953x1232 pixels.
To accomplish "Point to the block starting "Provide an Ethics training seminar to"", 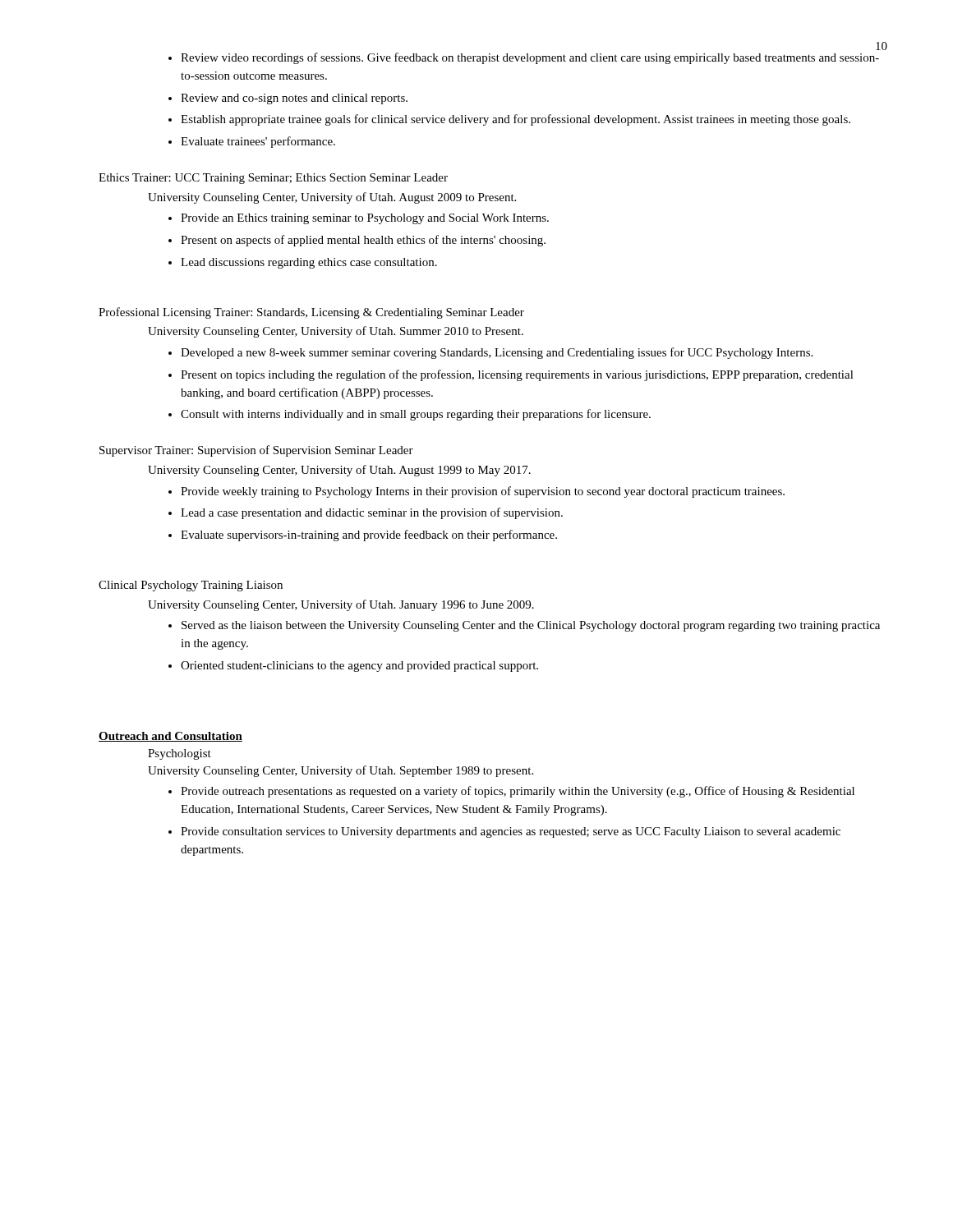I will coord(365,218).
